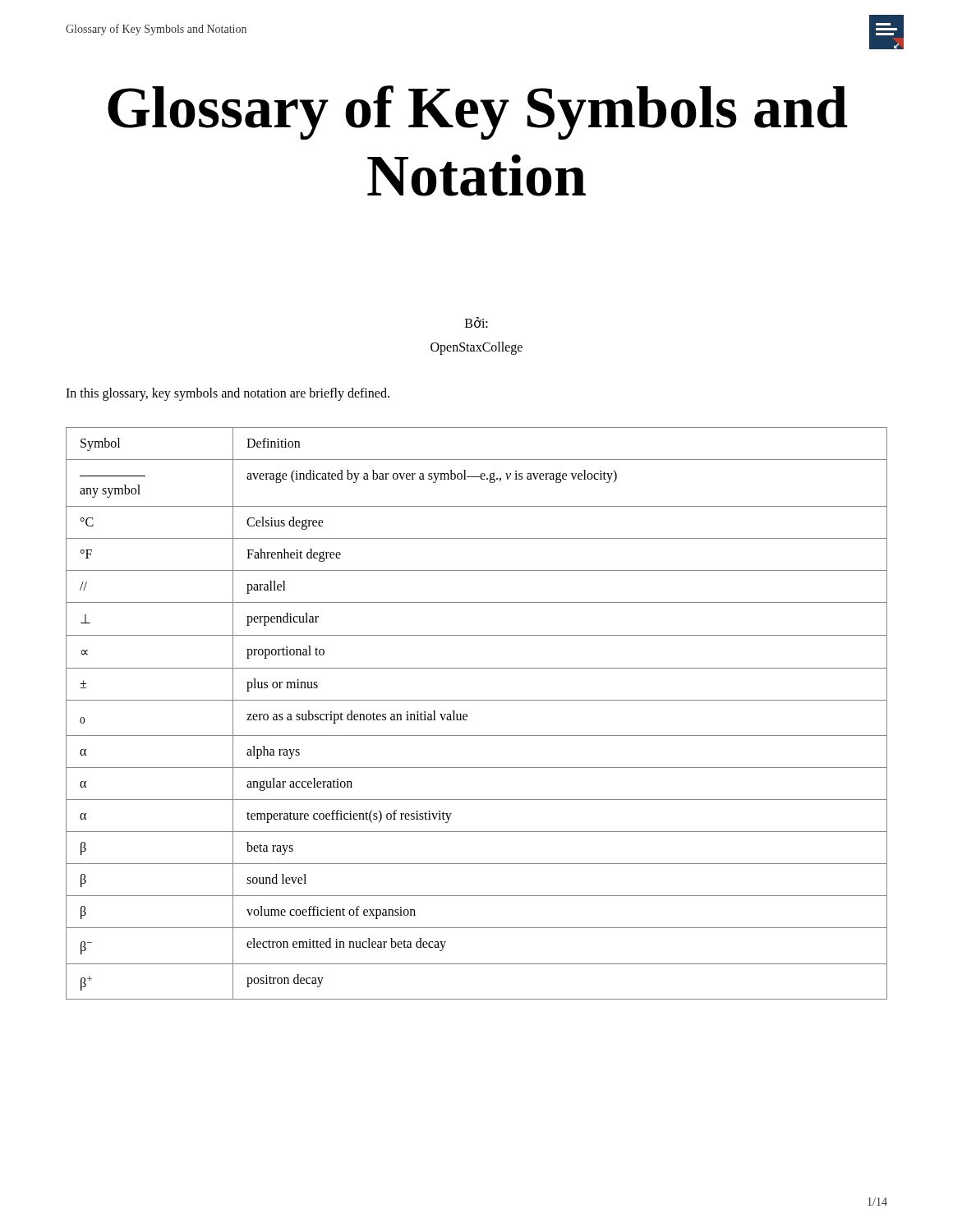Click on the table containing "β +"
The image size is (953, 1232).
[x=476, y=713]
